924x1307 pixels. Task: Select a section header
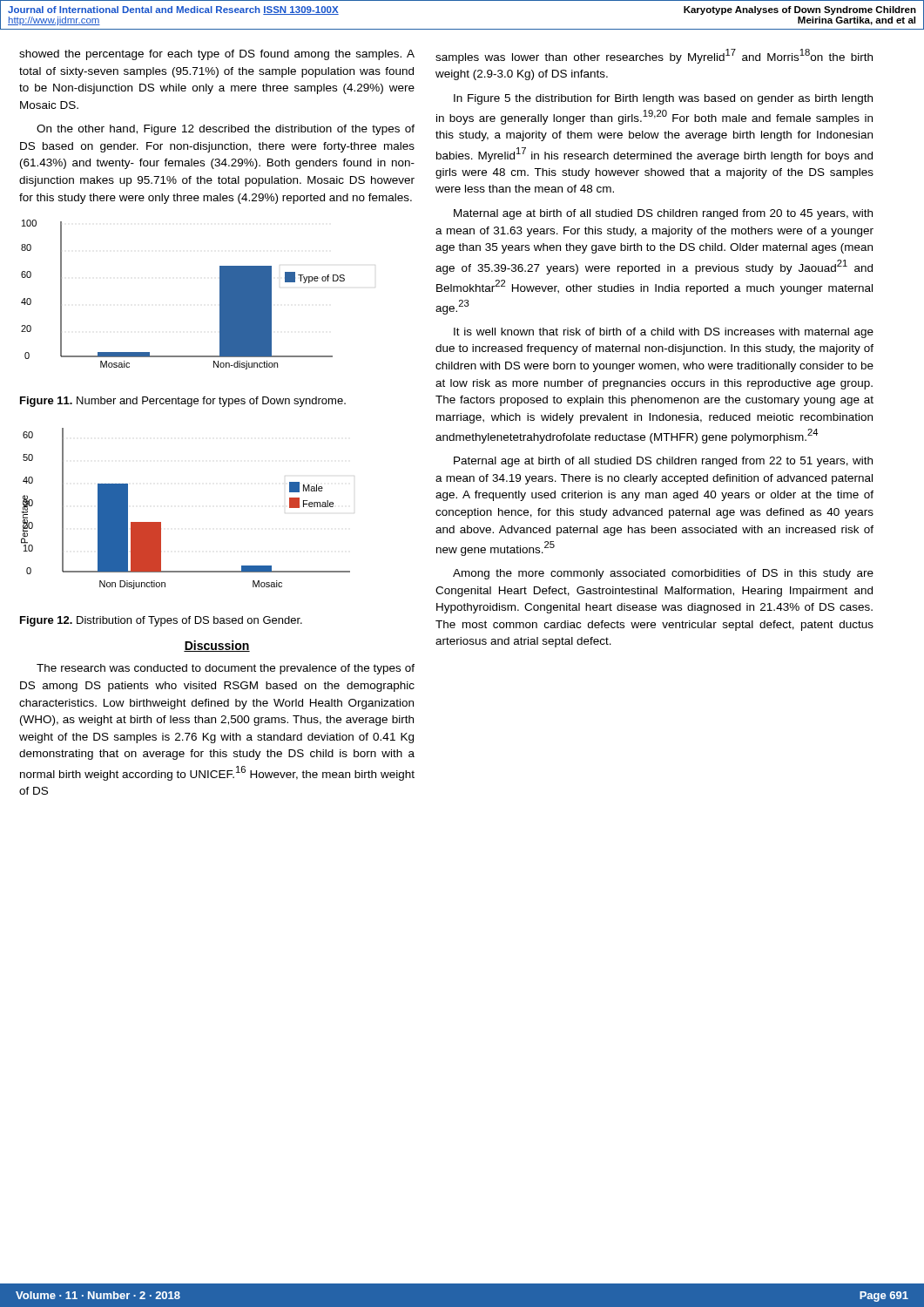(217, 646)
